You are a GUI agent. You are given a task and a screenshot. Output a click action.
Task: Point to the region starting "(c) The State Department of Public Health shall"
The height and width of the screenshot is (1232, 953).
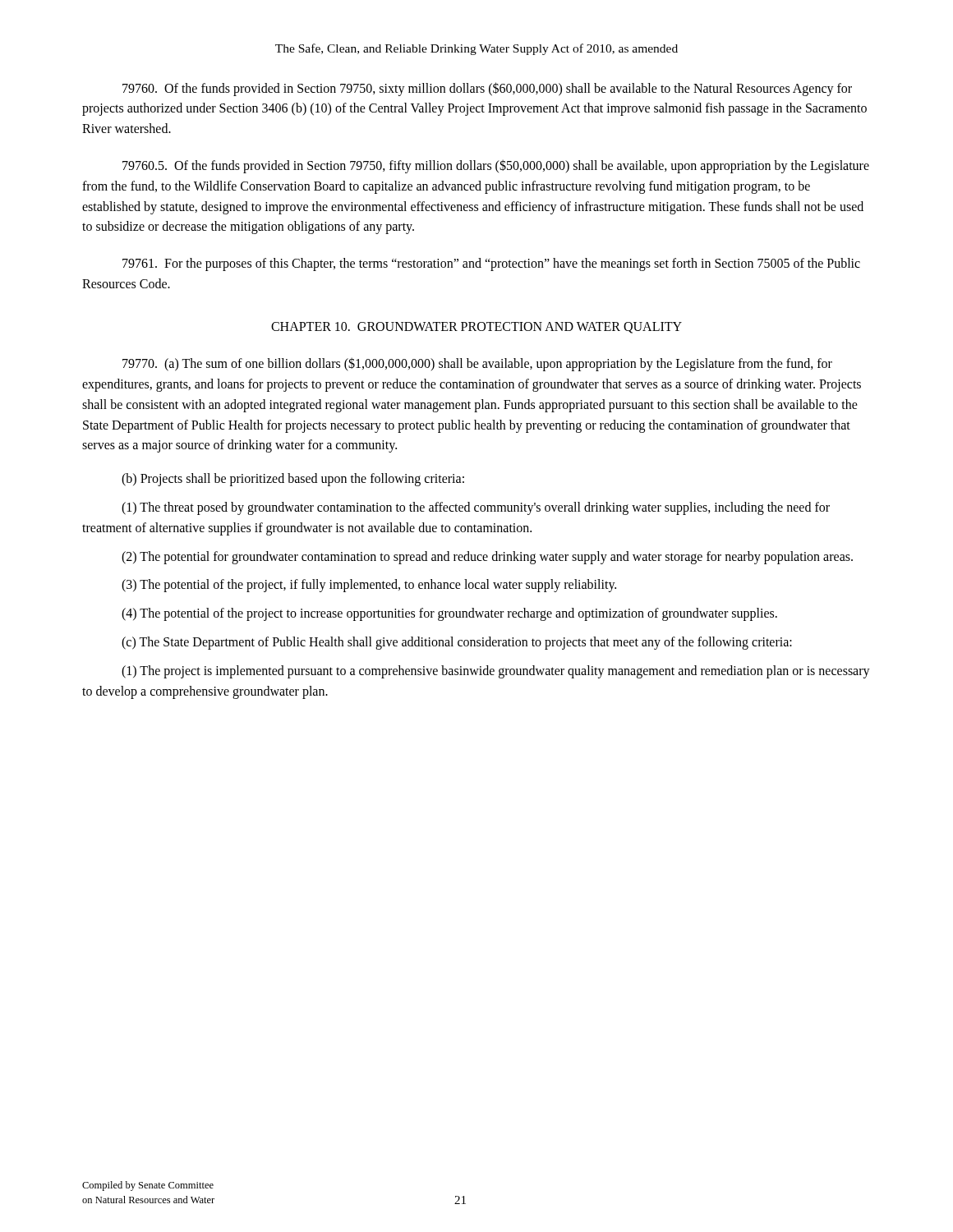(457, 642)
